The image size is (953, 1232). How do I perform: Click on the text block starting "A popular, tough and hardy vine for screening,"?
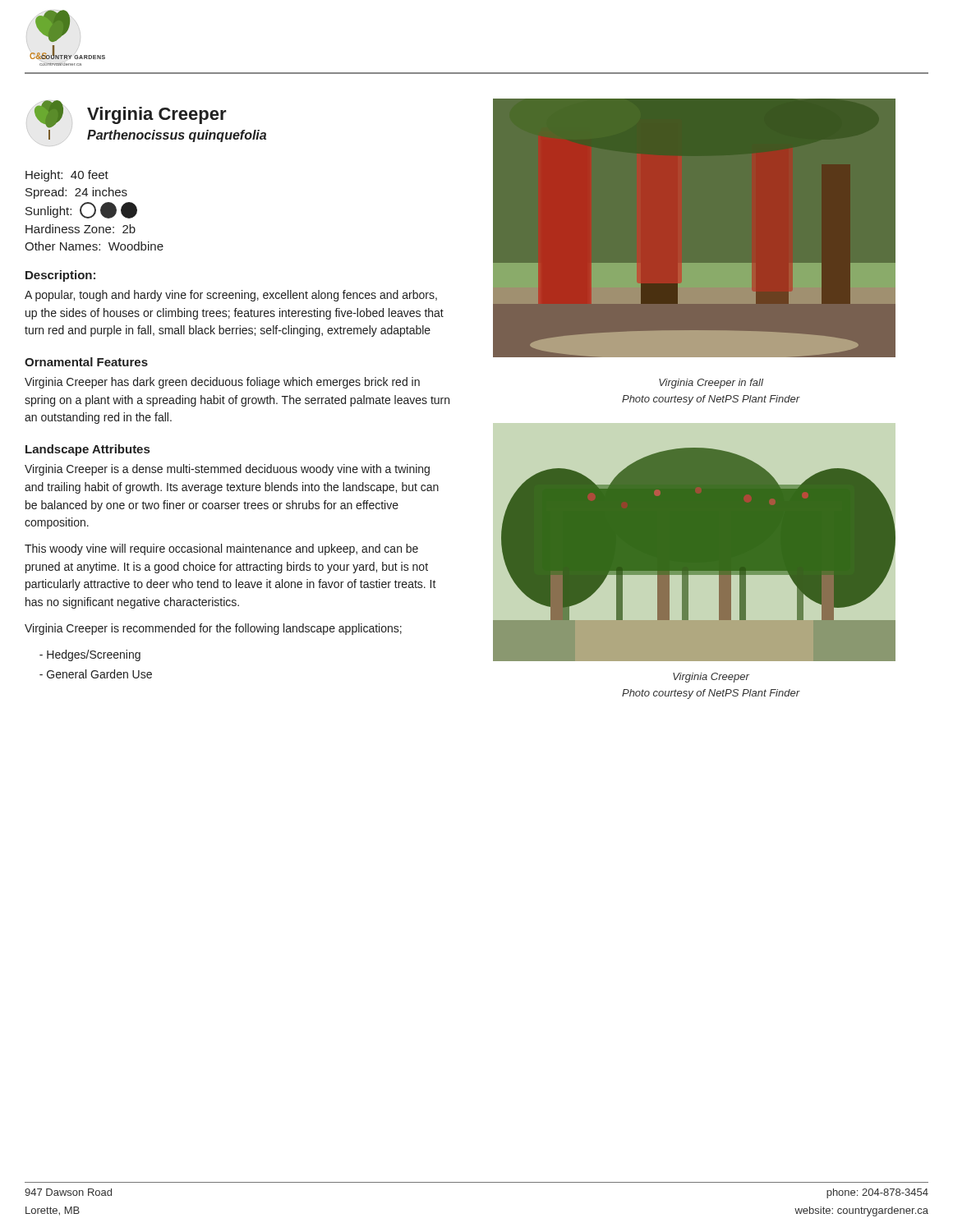234,313
